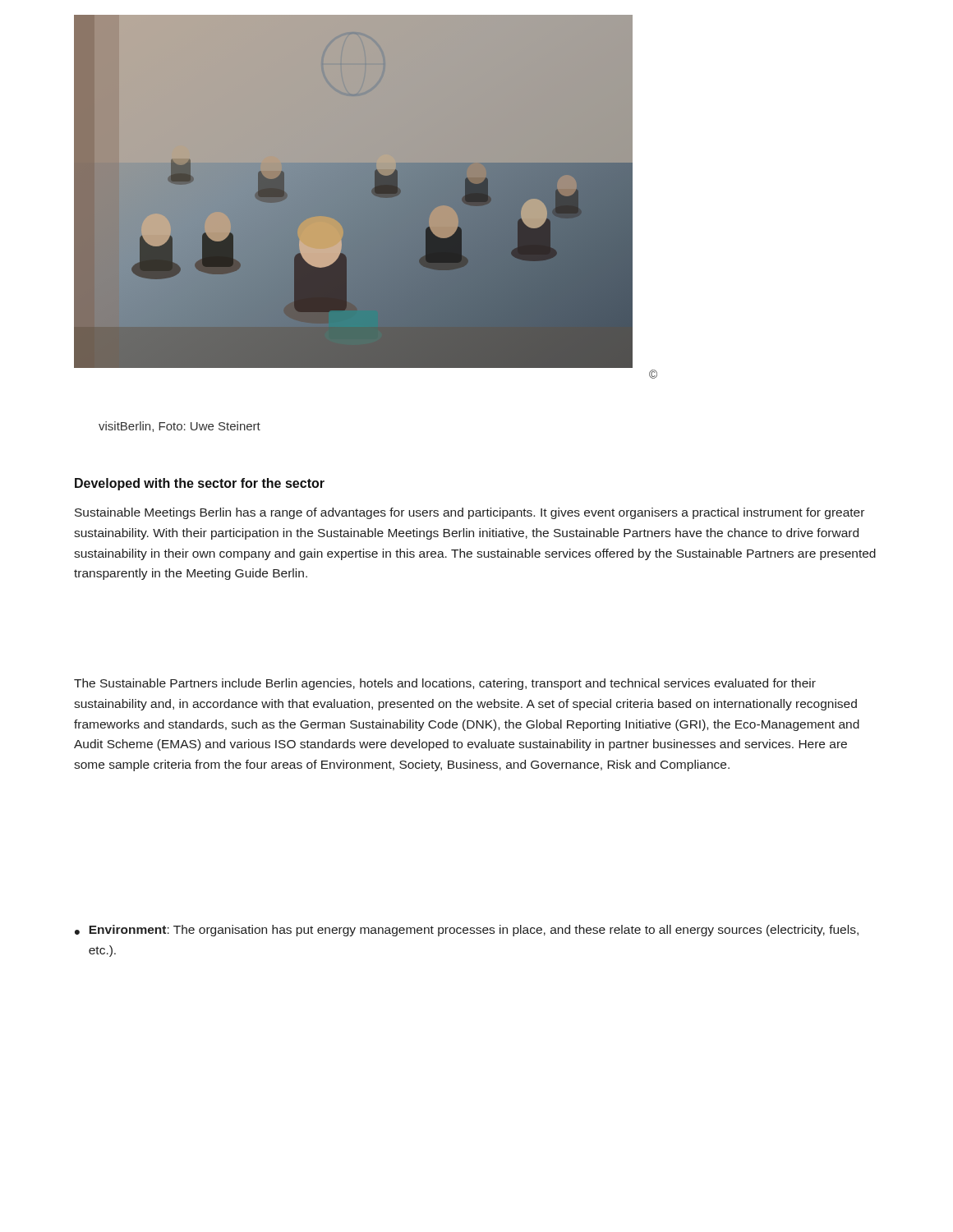Locate the block starting "Sustainable Meetings Berlin has a range of"
Screen dimensions: 1232x953
coord(475,543)
